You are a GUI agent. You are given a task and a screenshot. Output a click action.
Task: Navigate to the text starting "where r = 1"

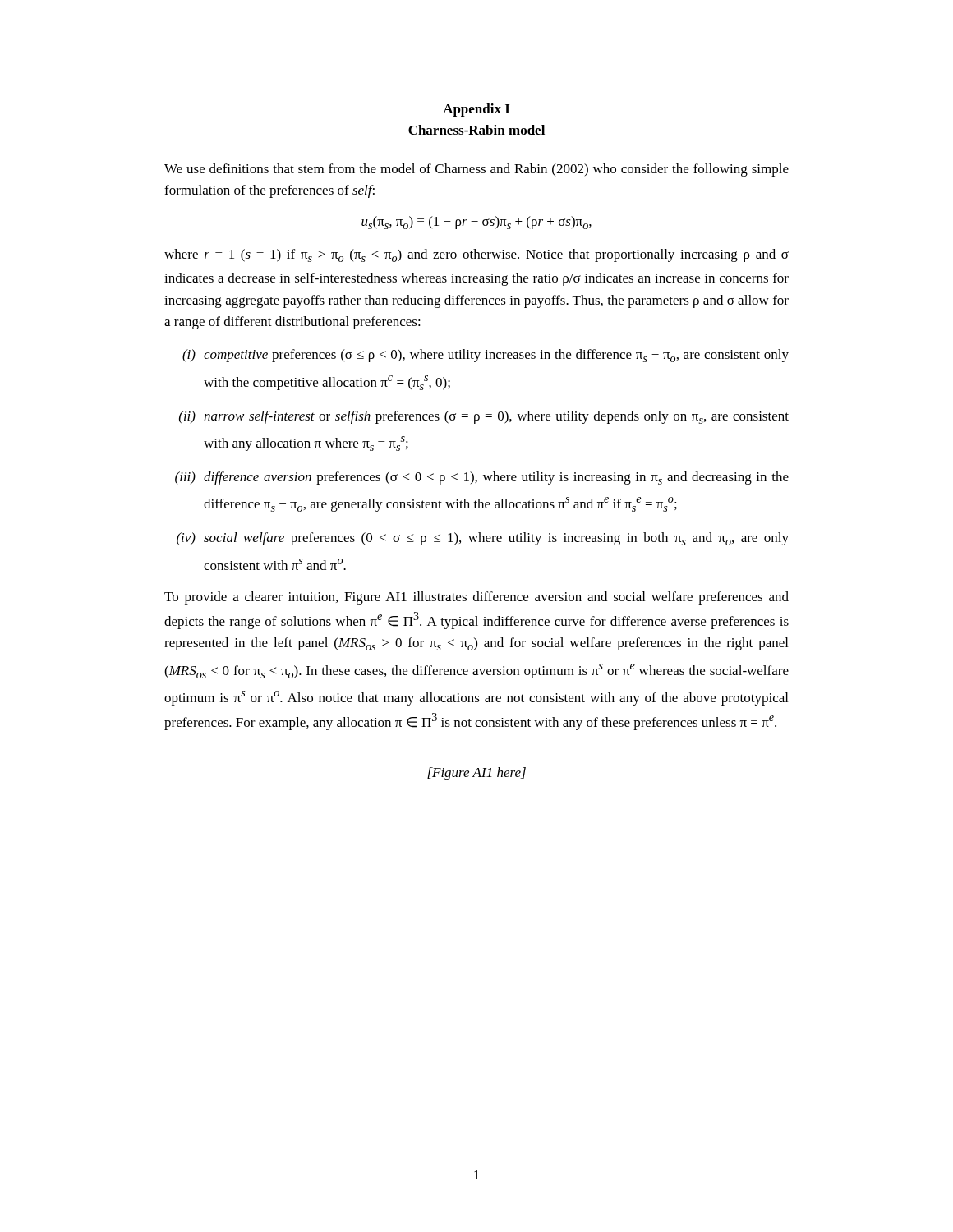476,288
